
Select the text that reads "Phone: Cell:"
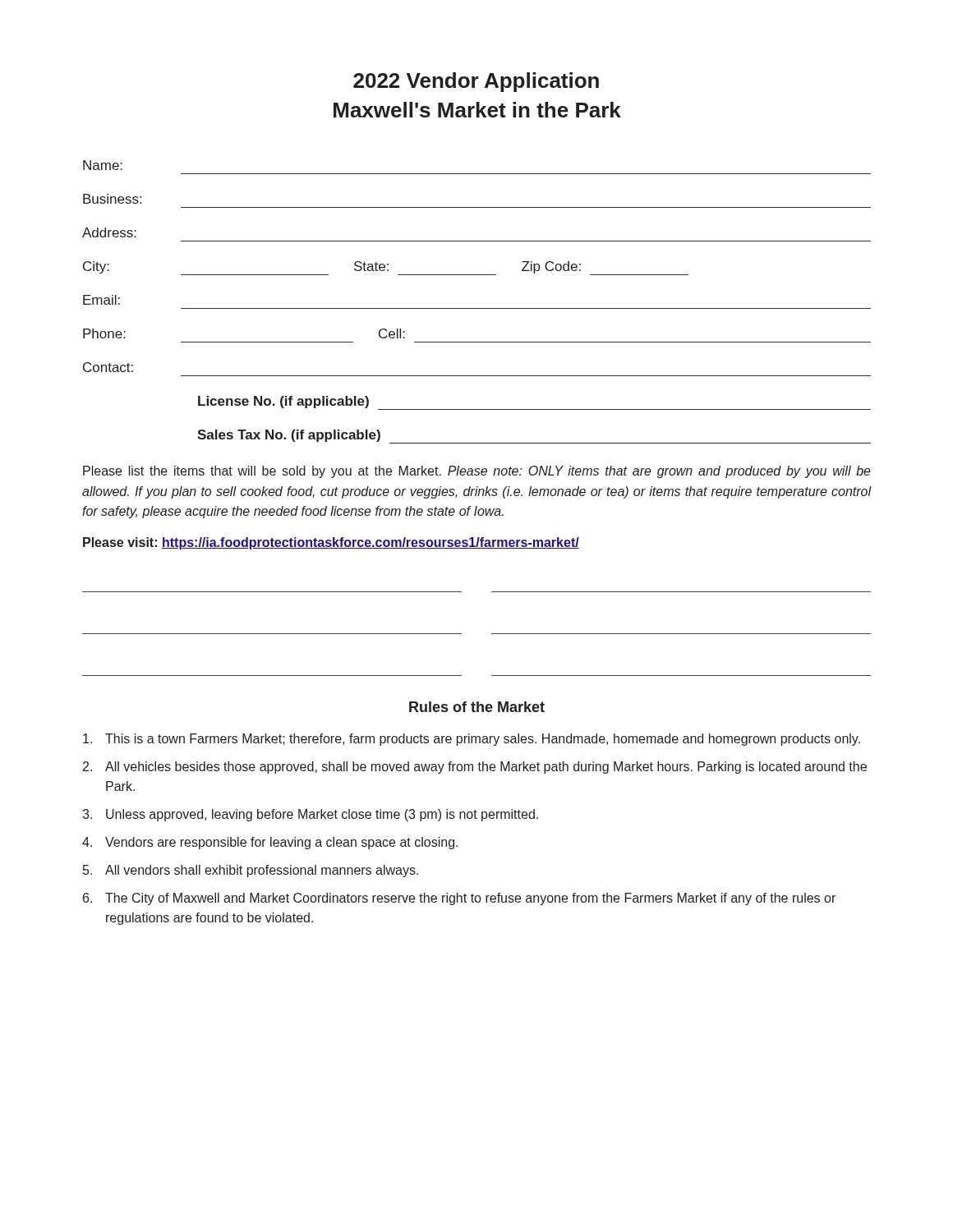[476, 333]
